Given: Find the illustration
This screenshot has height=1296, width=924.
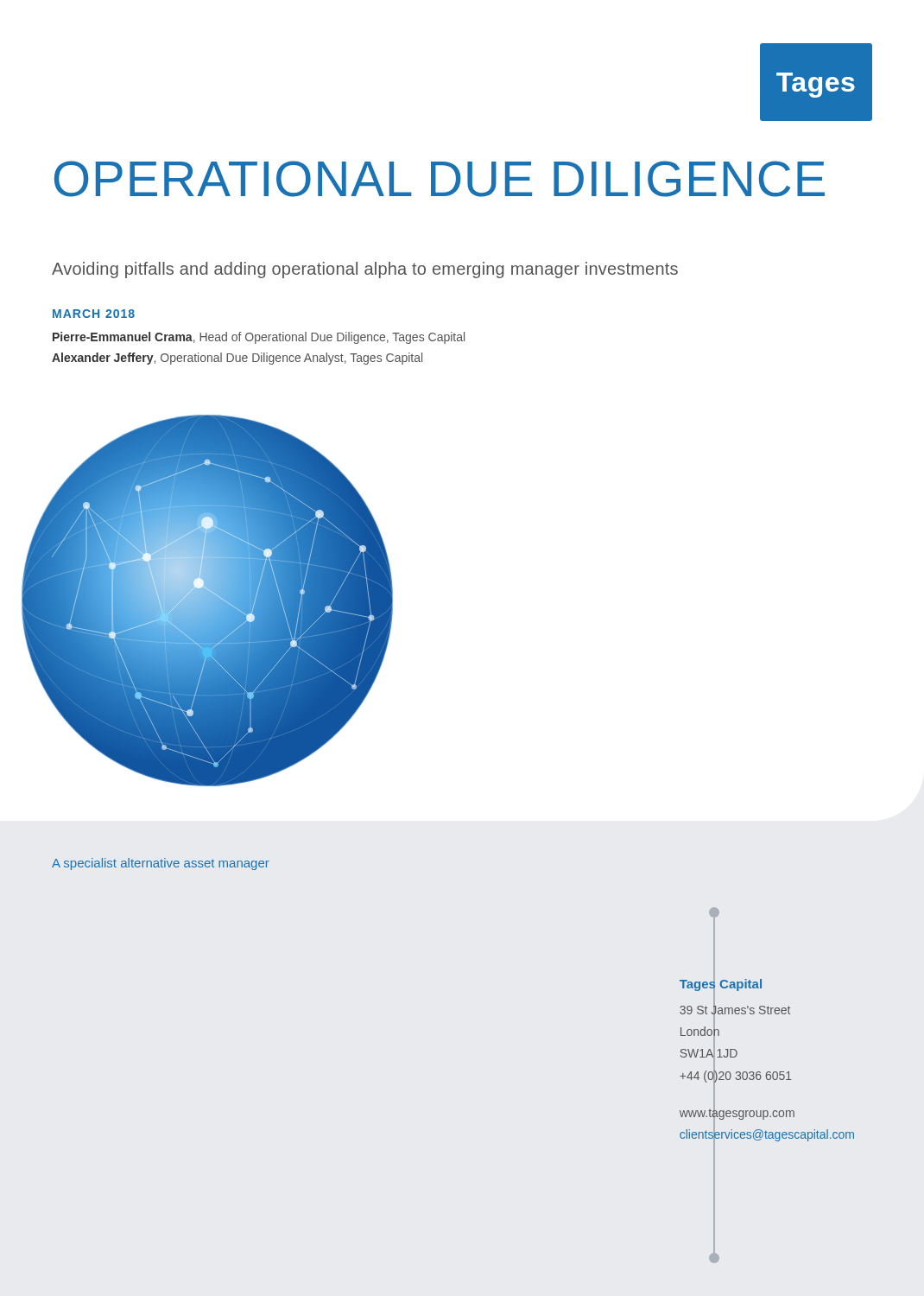Looking at the screenshot, I should (242, 592).
